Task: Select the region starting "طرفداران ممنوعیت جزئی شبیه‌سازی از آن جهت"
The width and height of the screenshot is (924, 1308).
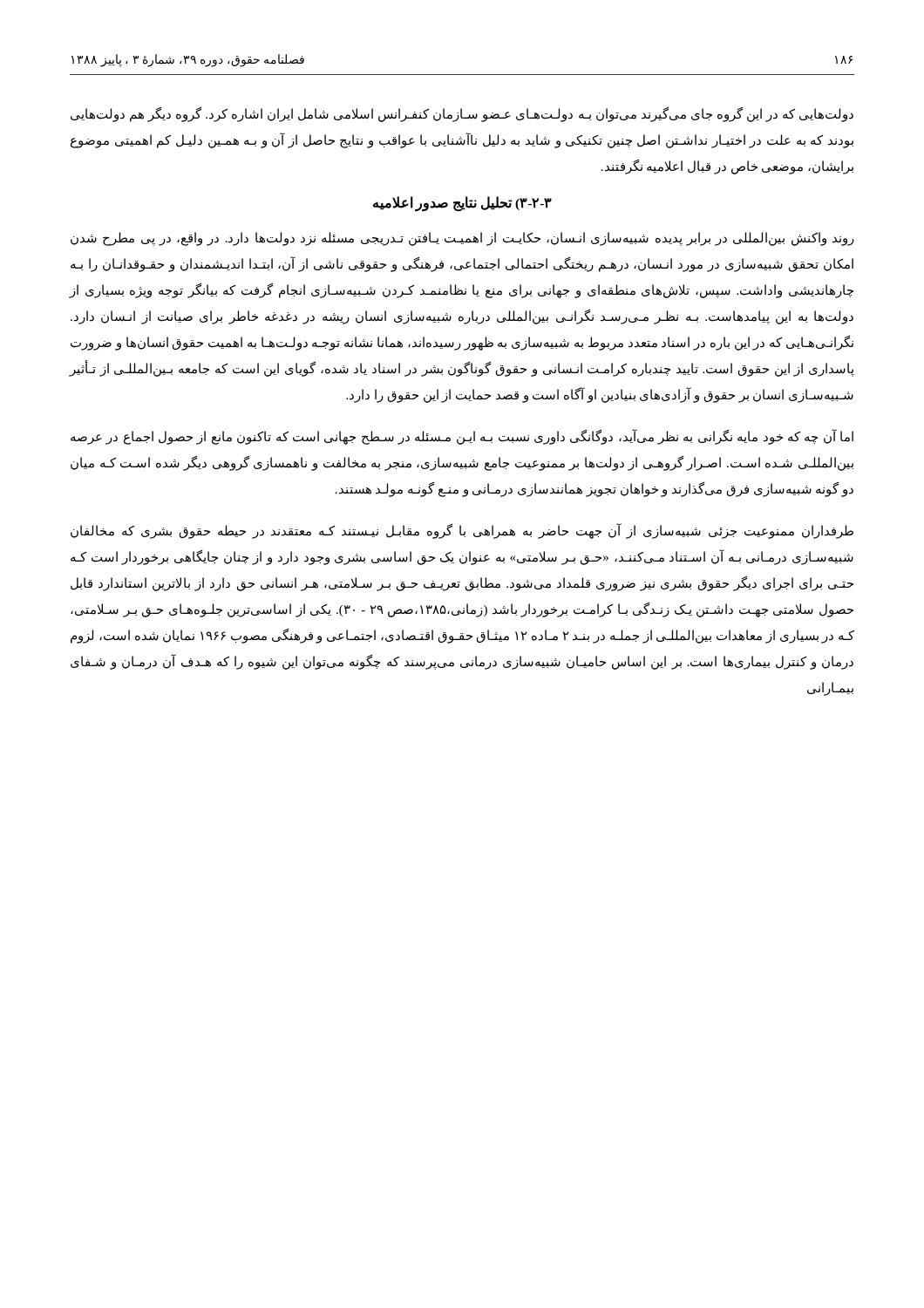Action: 462,610
